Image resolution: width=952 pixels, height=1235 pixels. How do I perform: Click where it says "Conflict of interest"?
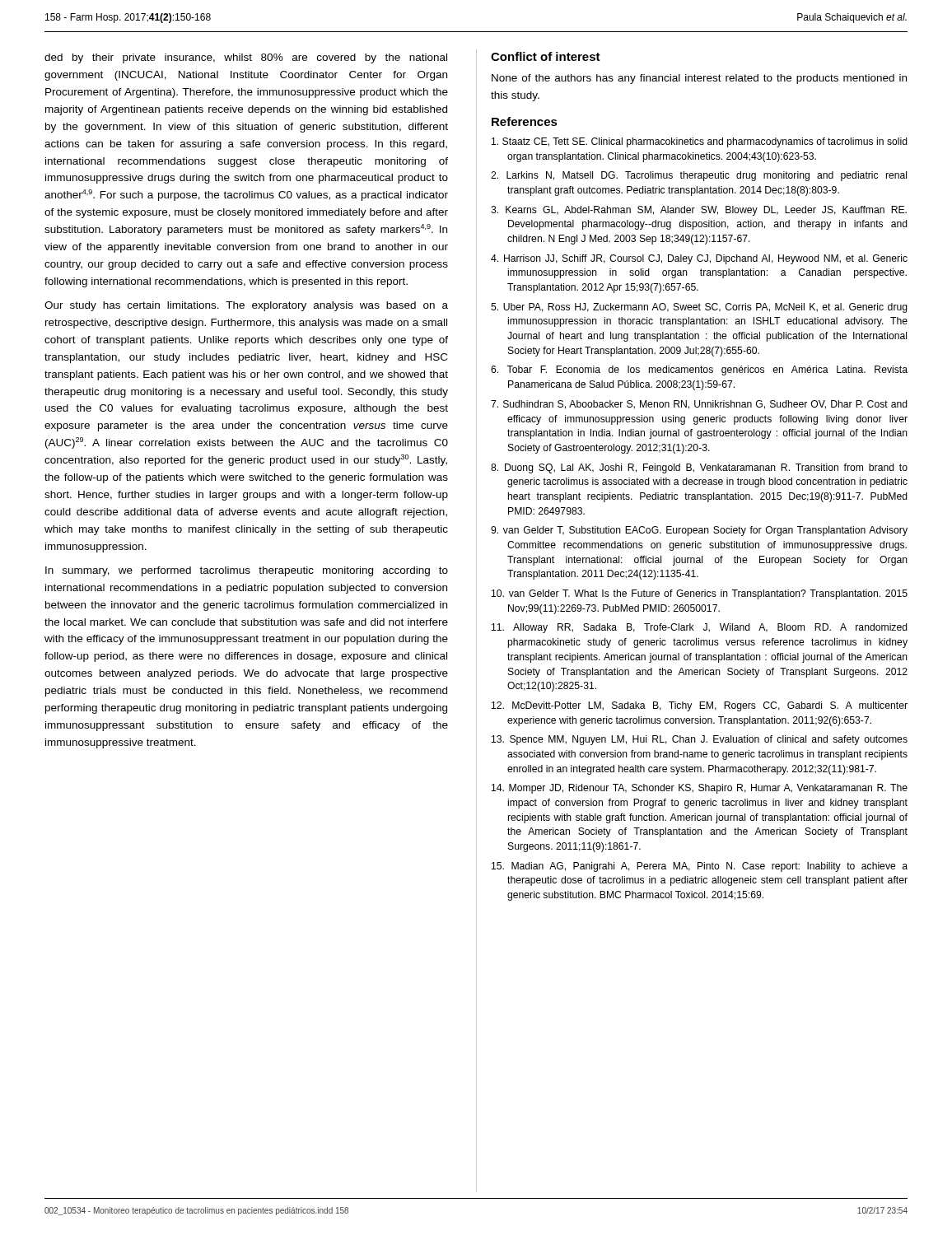point(545,56)
